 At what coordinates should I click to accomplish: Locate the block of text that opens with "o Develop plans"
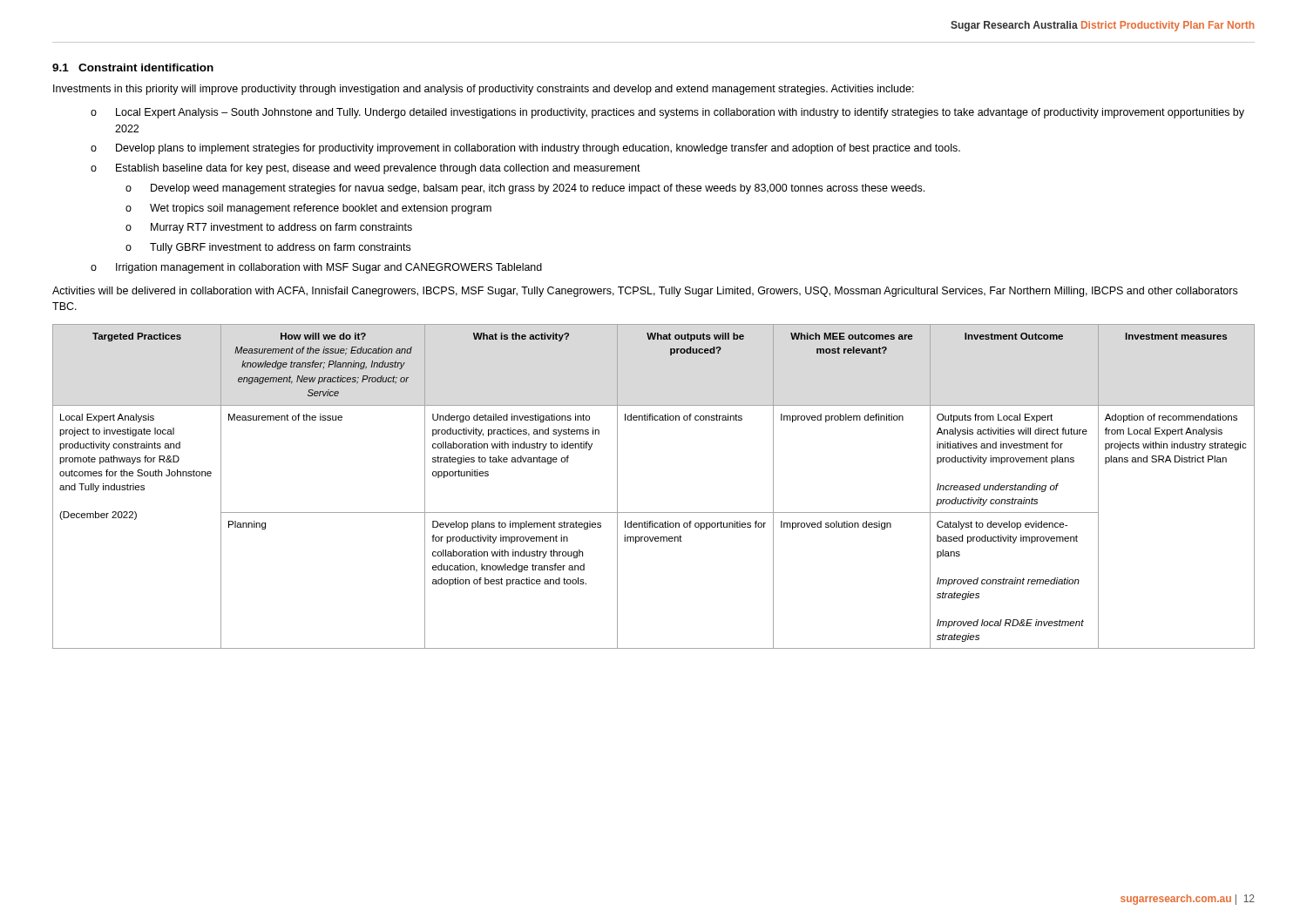(524, 149)
